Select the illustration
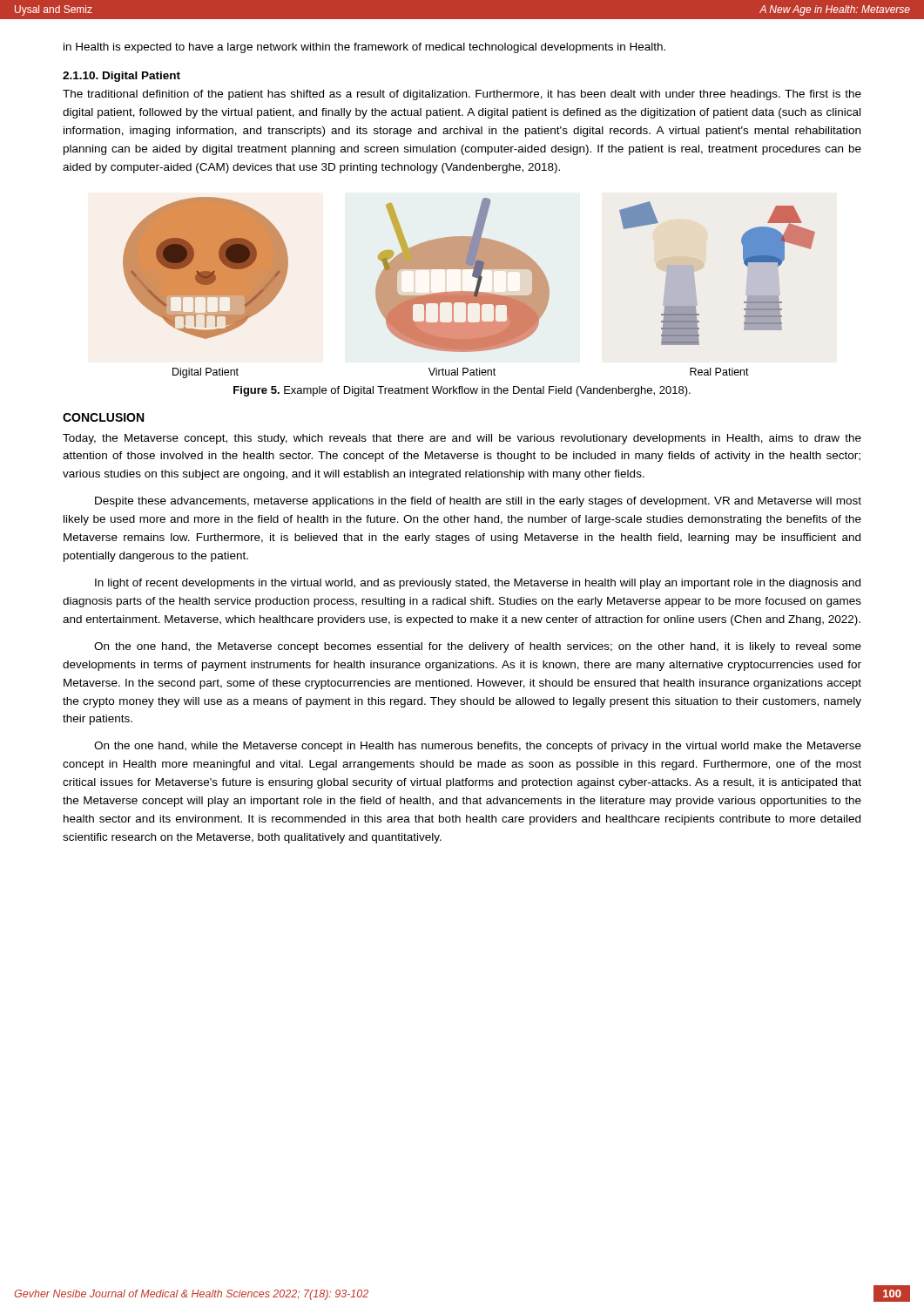924x1307 pixels. (x=462, y=294)
